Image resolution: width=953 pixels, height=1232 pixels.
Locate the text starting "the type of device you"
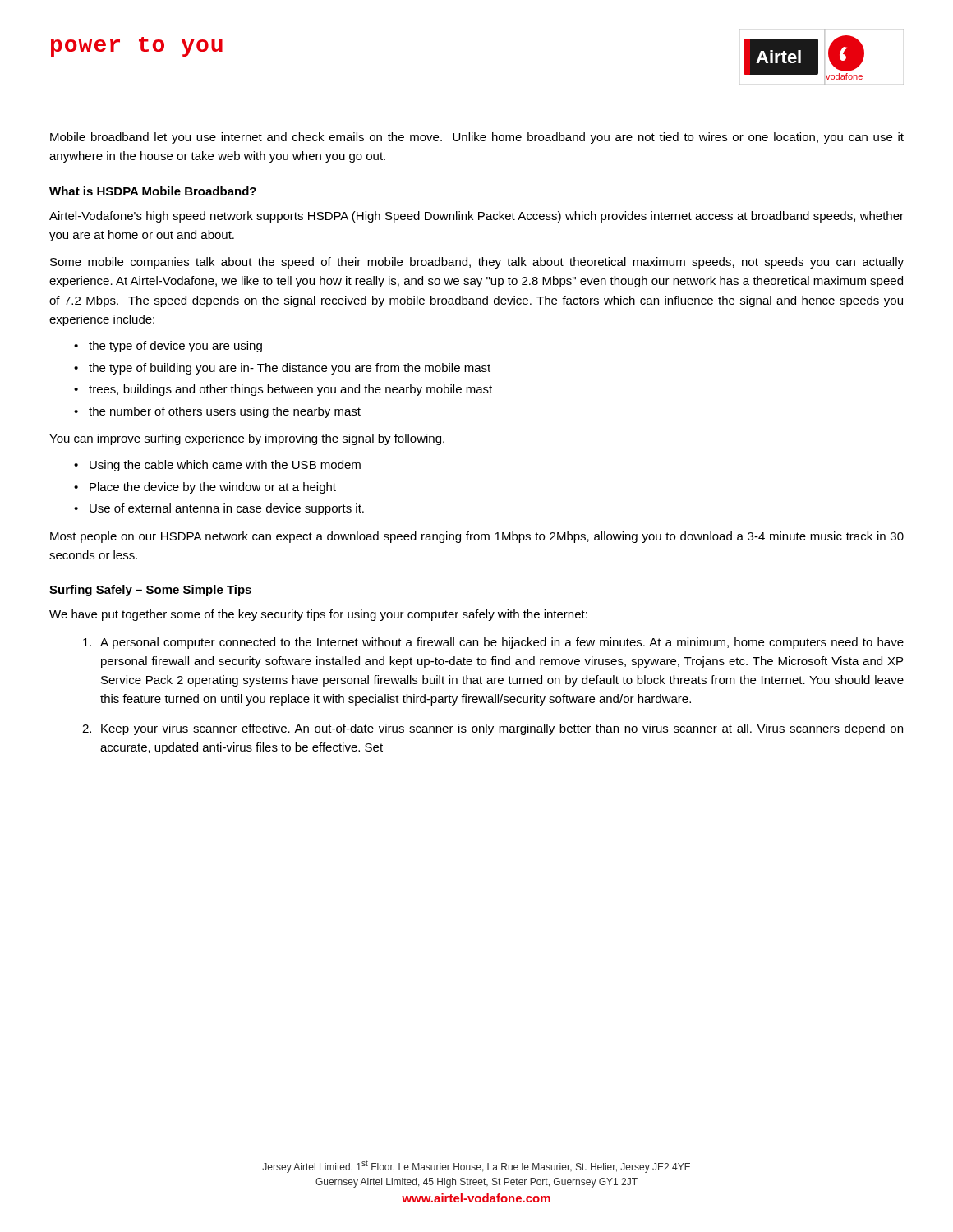click(176, 345)
